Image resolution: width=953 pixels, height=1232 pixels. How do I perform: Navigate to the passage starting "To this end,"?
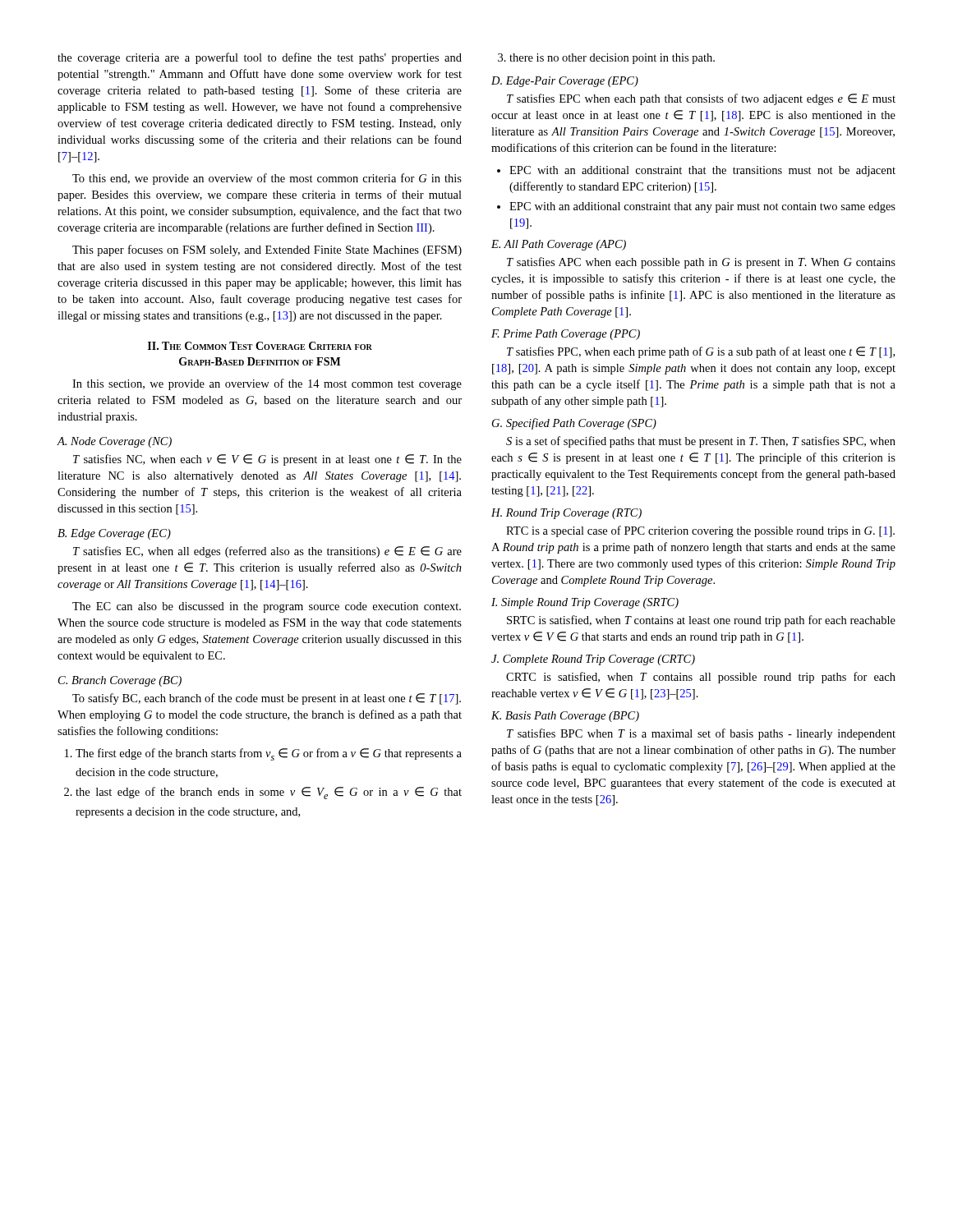coord(260,203)
